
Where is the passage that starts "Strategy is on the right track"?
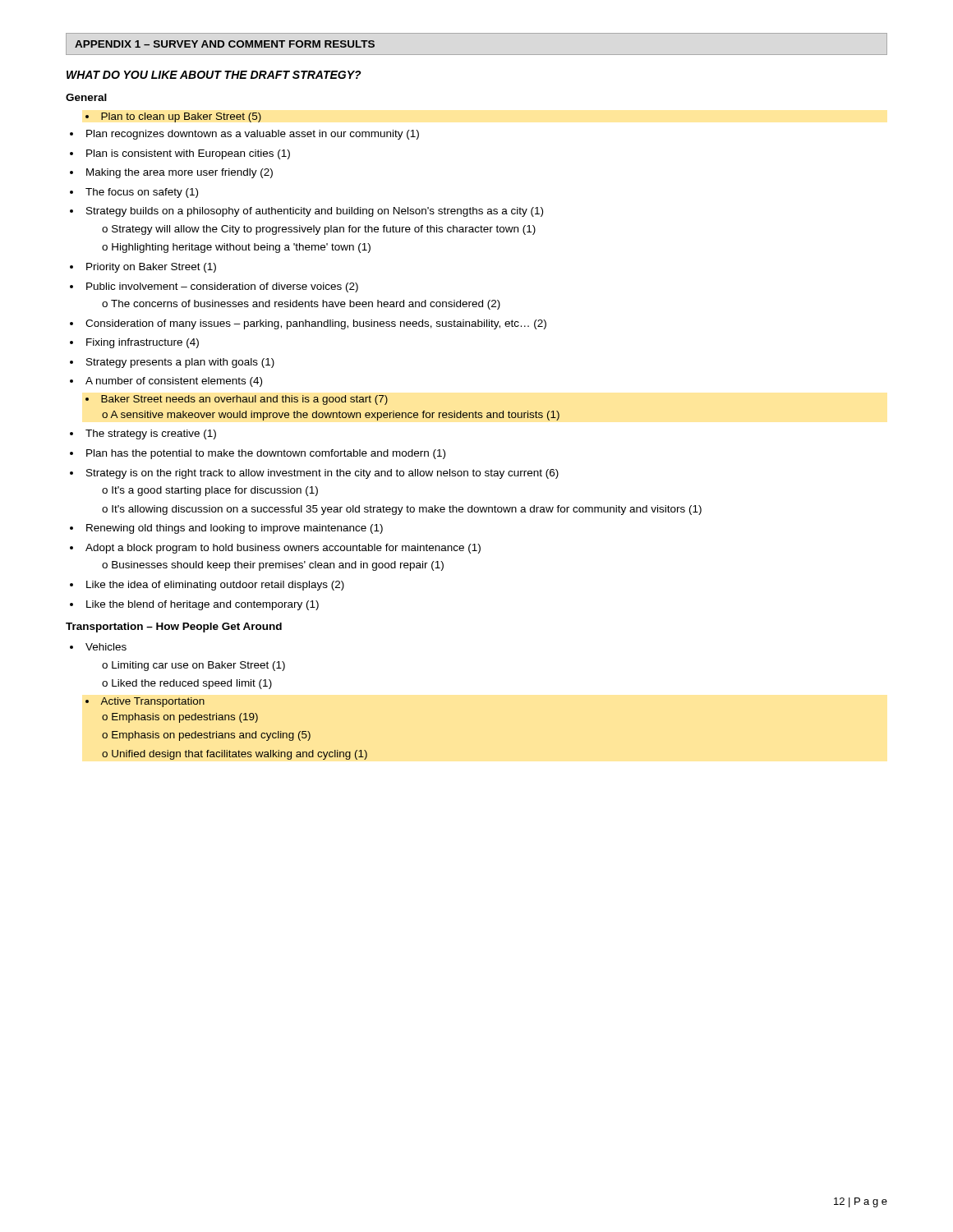click(x=322, y=474)
